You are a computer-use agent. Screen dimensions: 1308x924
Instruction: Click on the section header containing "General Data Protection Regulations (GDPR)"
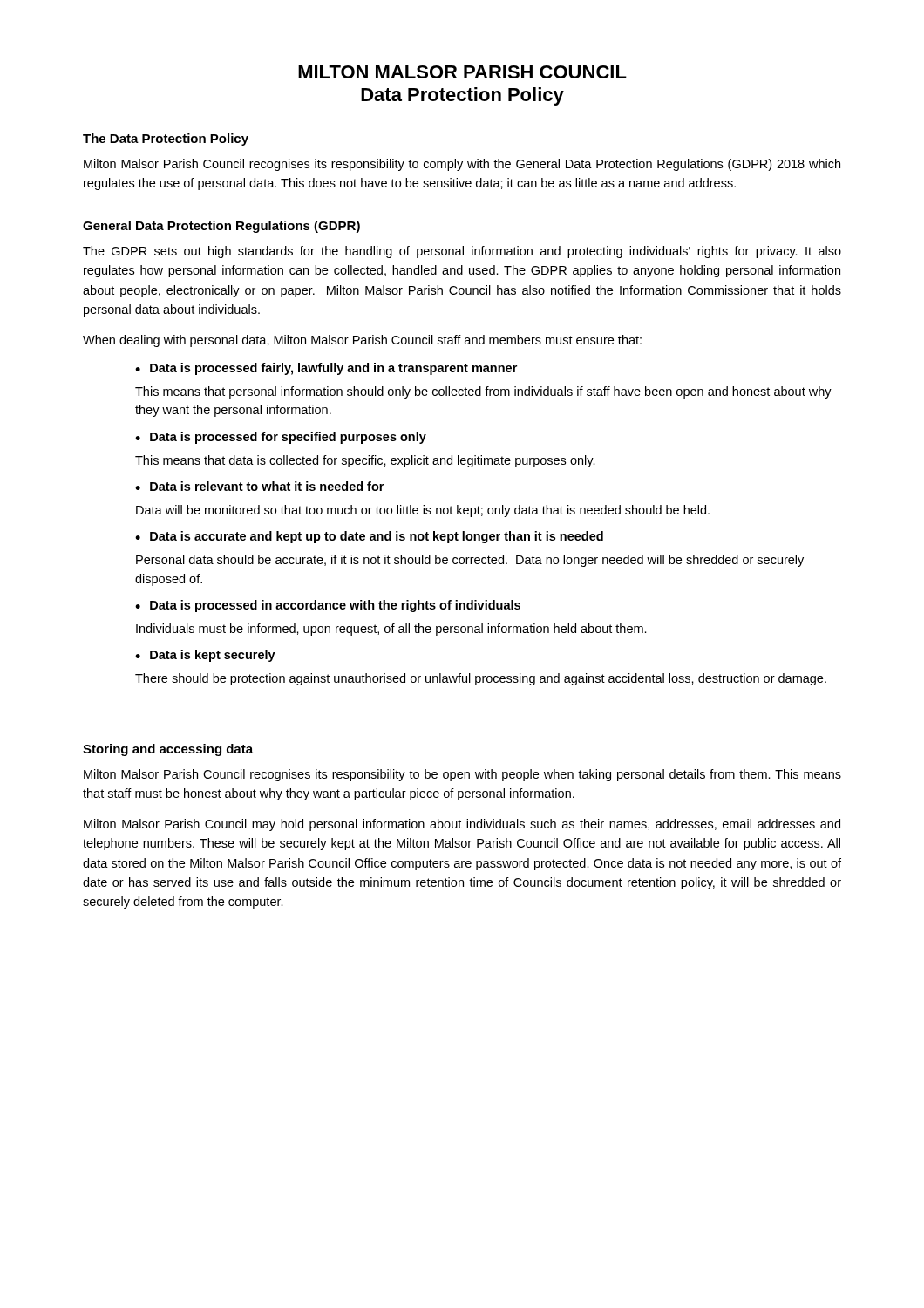pyautogui.click(x=222, y=225)
